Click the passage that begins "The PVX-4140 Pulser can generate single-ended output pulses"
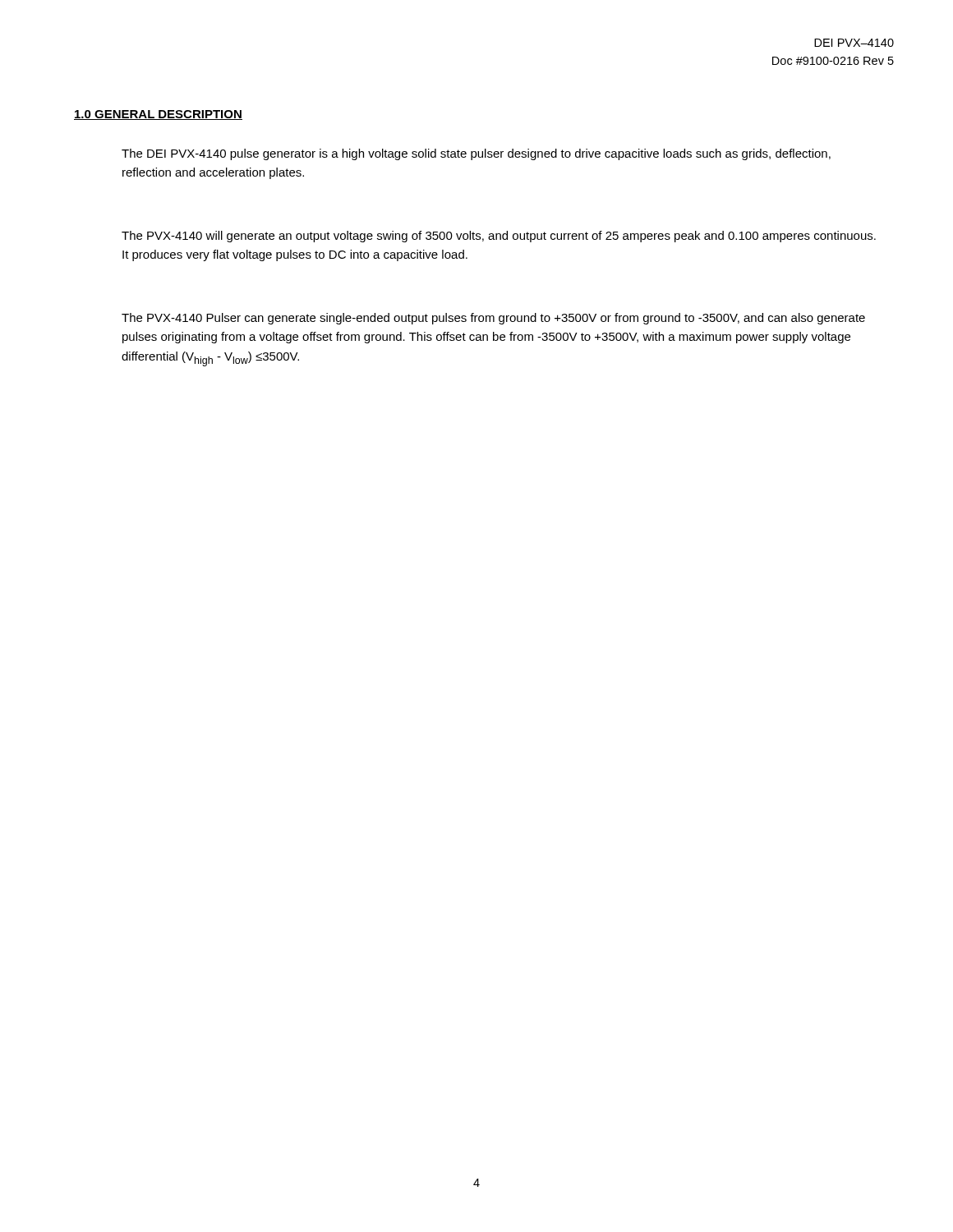This screenshot has width=953, height=1232. (494, 338)
